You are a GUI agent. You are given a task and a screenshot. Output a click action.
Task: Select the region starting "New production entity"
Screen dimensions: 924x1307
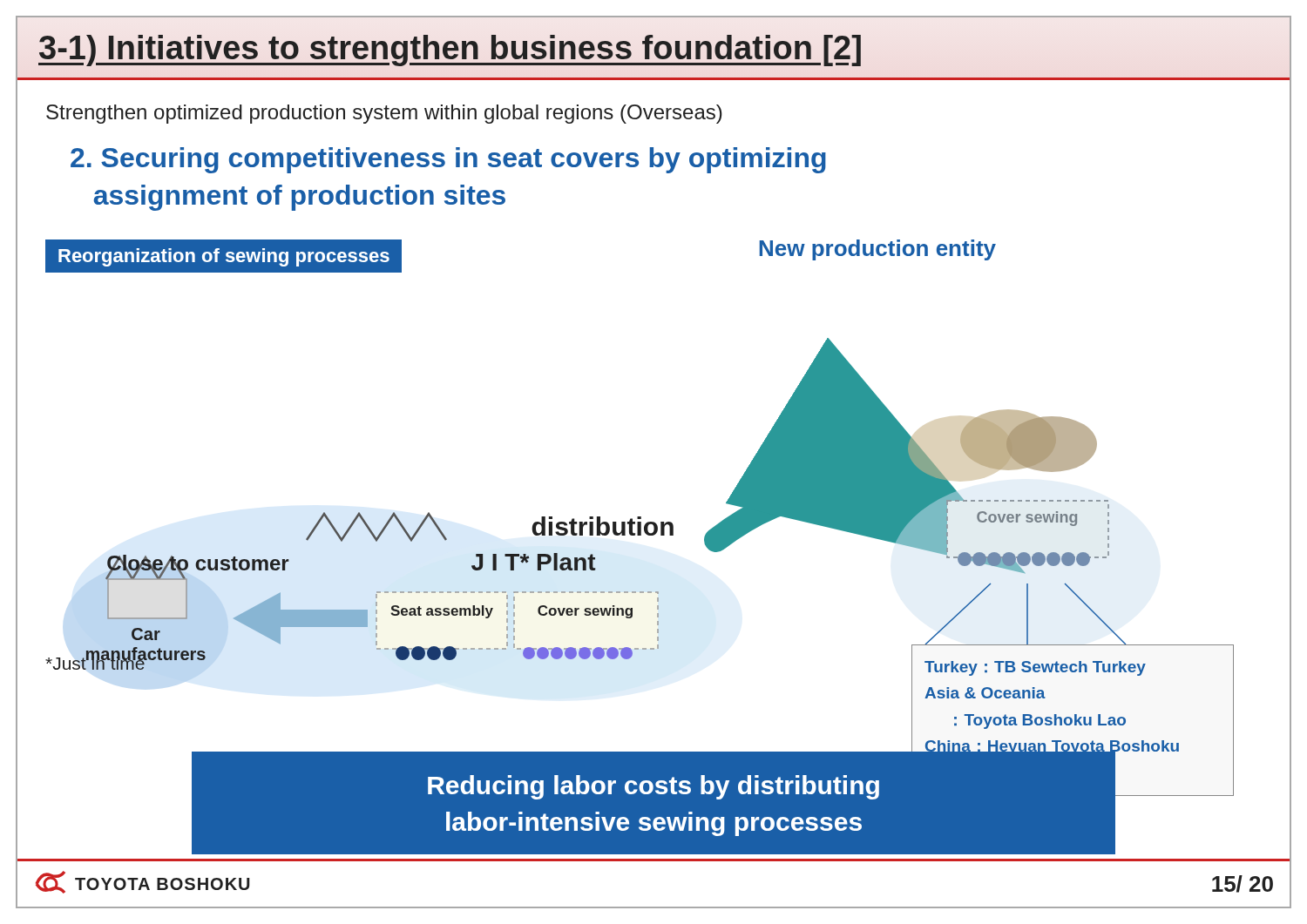coord(877,248)
